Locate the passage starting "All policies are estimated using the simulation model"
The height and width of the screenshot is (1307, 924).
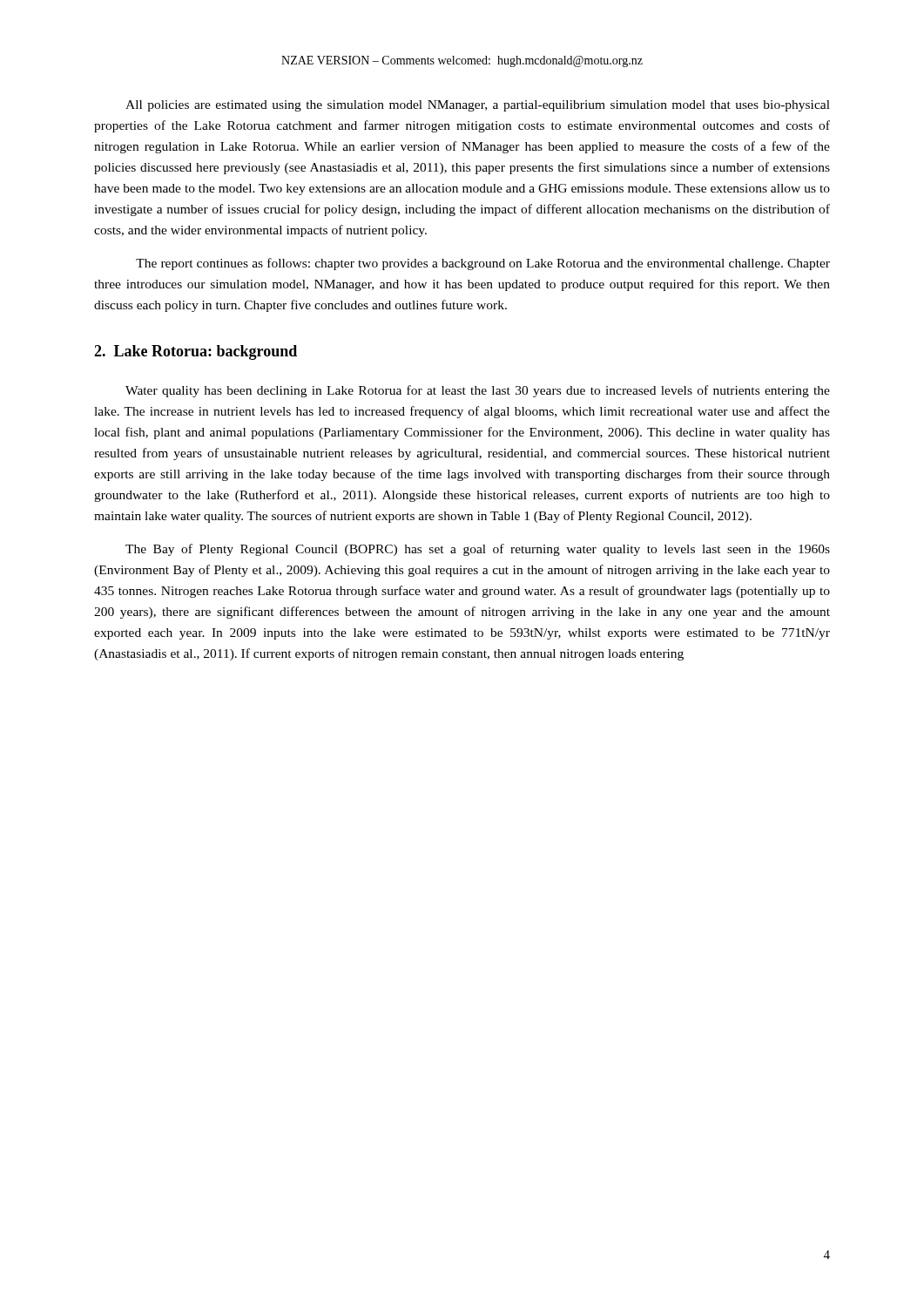pos(462,167)
